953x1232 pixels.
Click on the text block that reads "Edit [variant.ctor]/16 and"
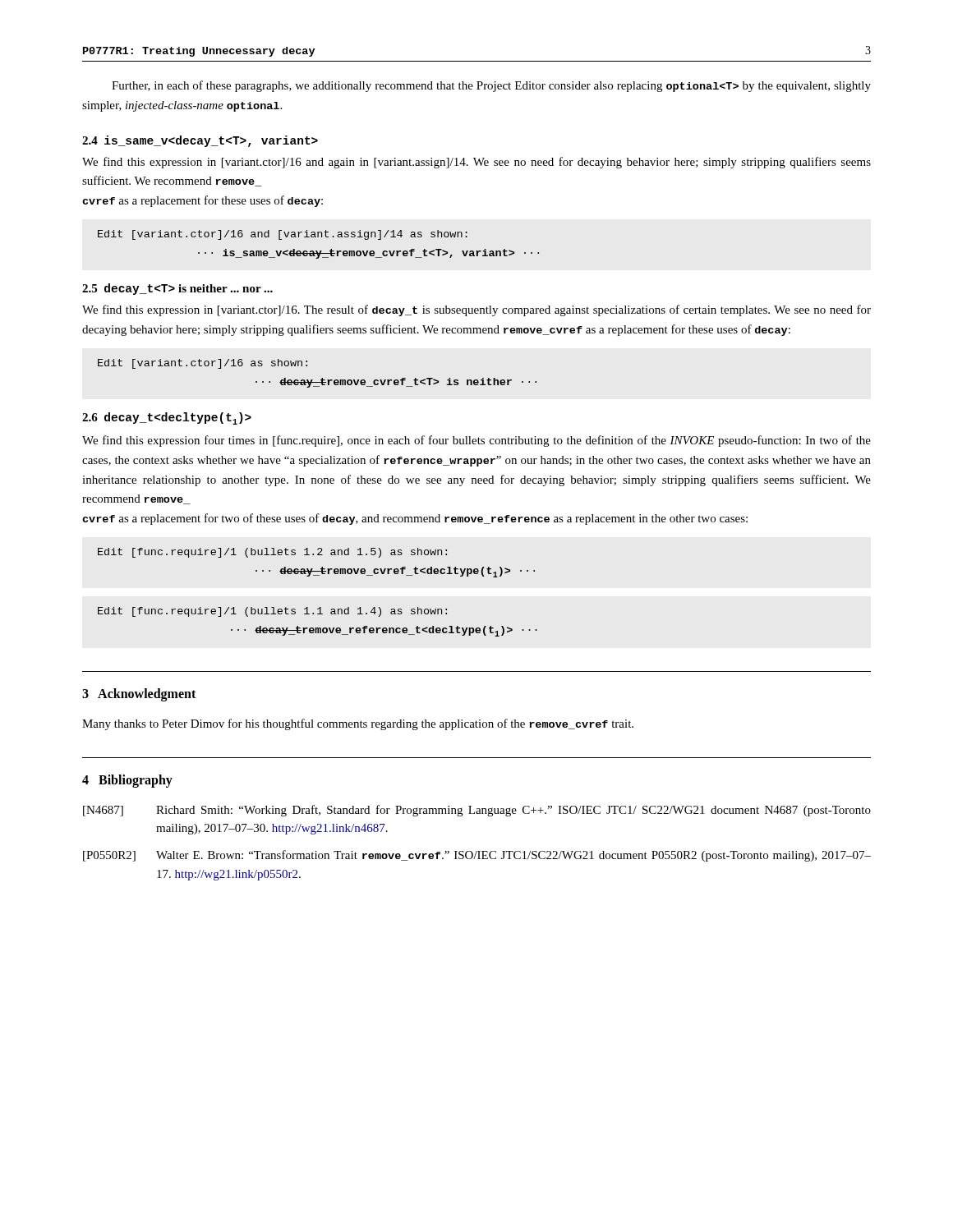(x=319, y=244)
